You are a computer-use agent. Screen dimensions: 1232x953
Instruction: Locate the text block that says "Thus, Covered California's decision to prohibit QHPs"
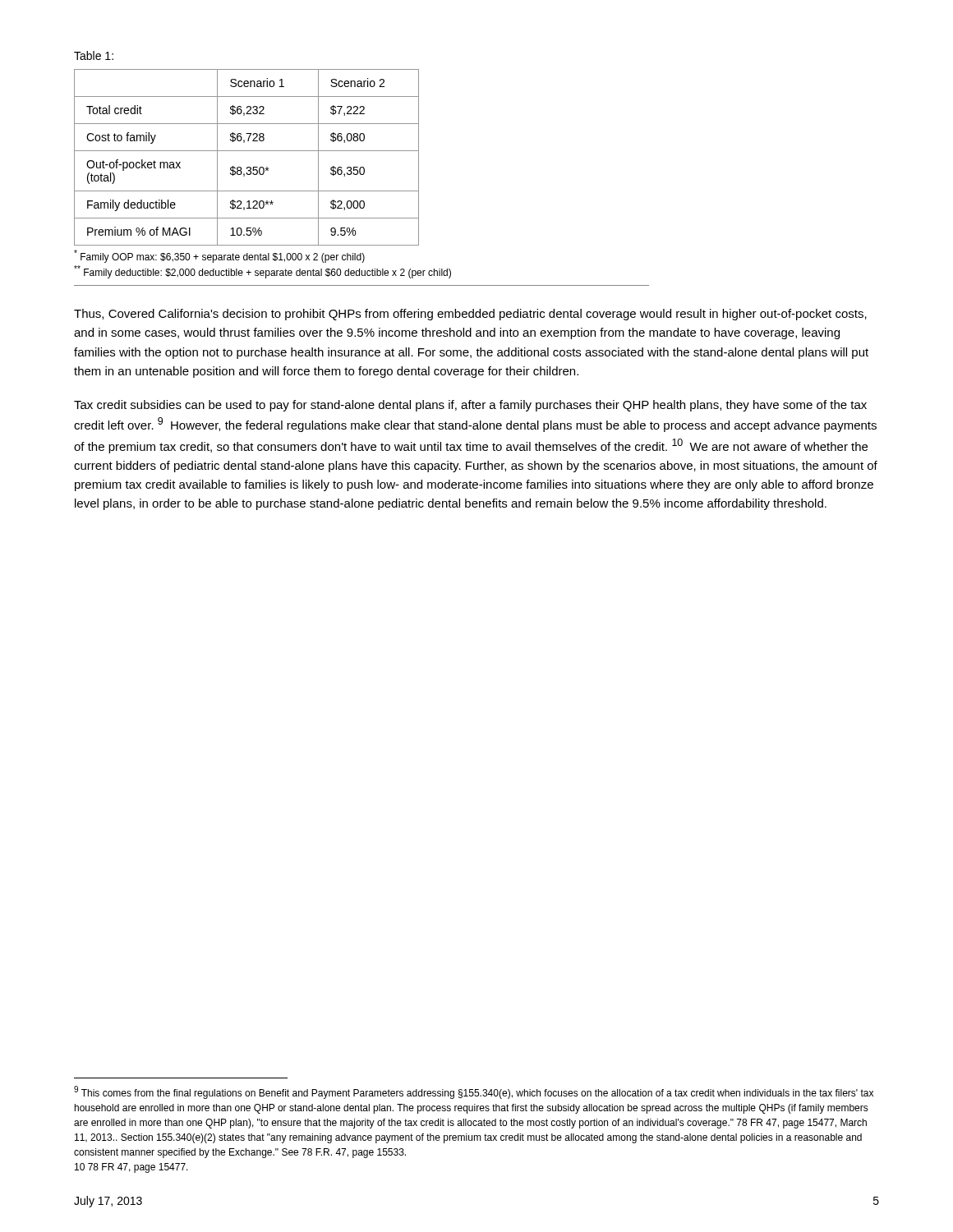click(x=471, y=342)
